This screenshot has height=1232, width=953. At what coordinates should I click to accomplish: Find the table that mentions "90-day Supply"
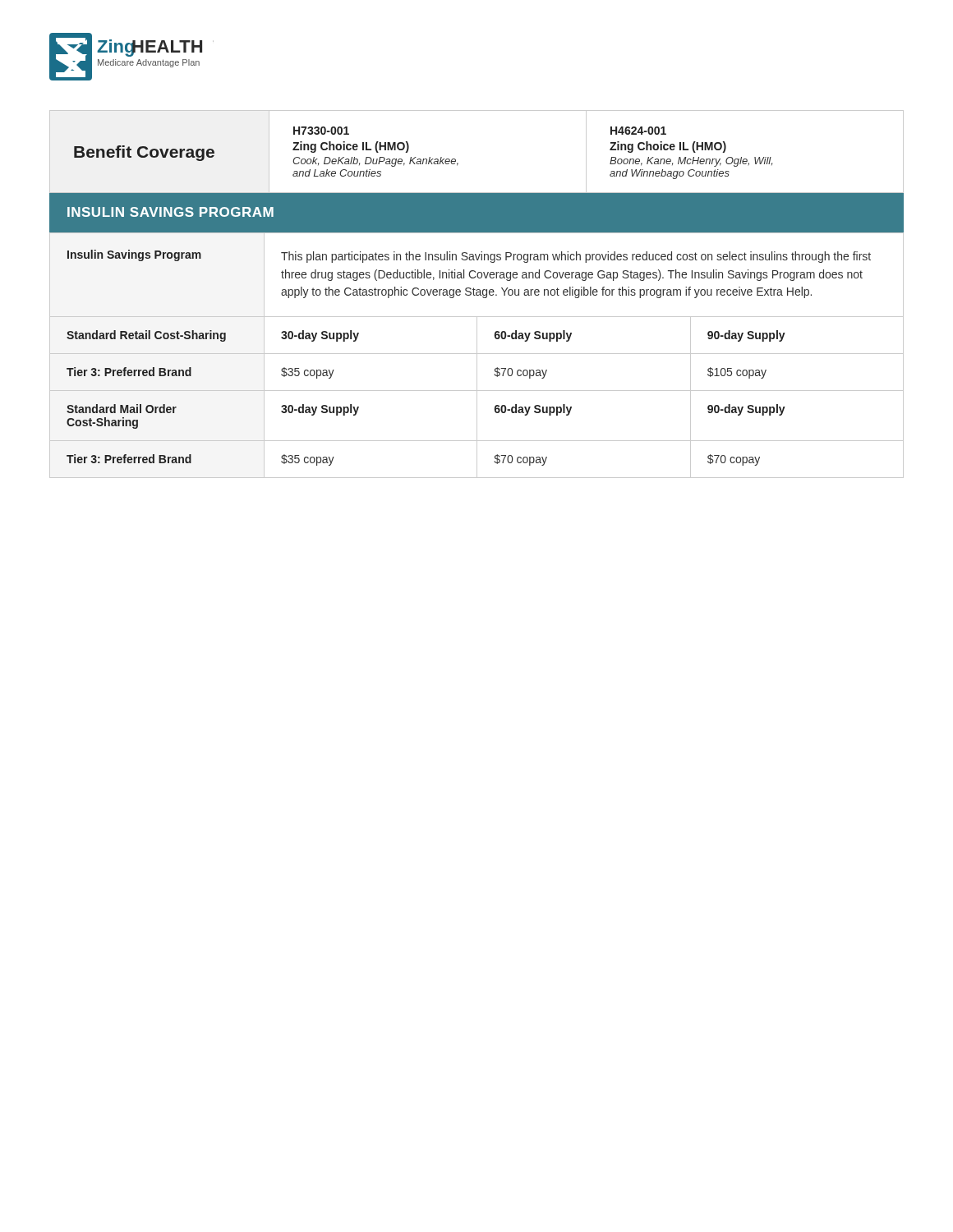tap(476, 355)
